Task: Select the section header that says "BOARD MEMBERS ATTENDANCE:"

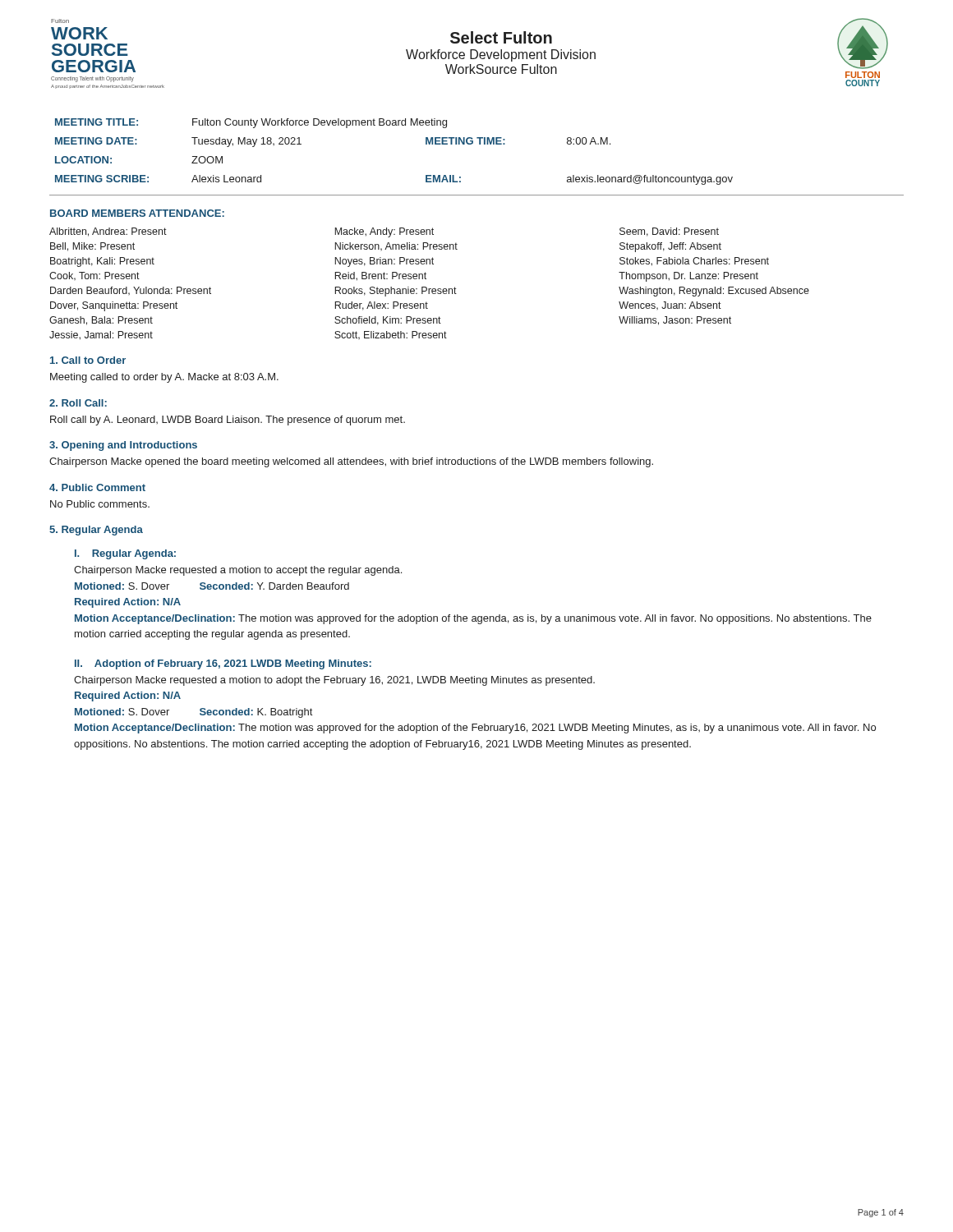Action: [137, 213]
